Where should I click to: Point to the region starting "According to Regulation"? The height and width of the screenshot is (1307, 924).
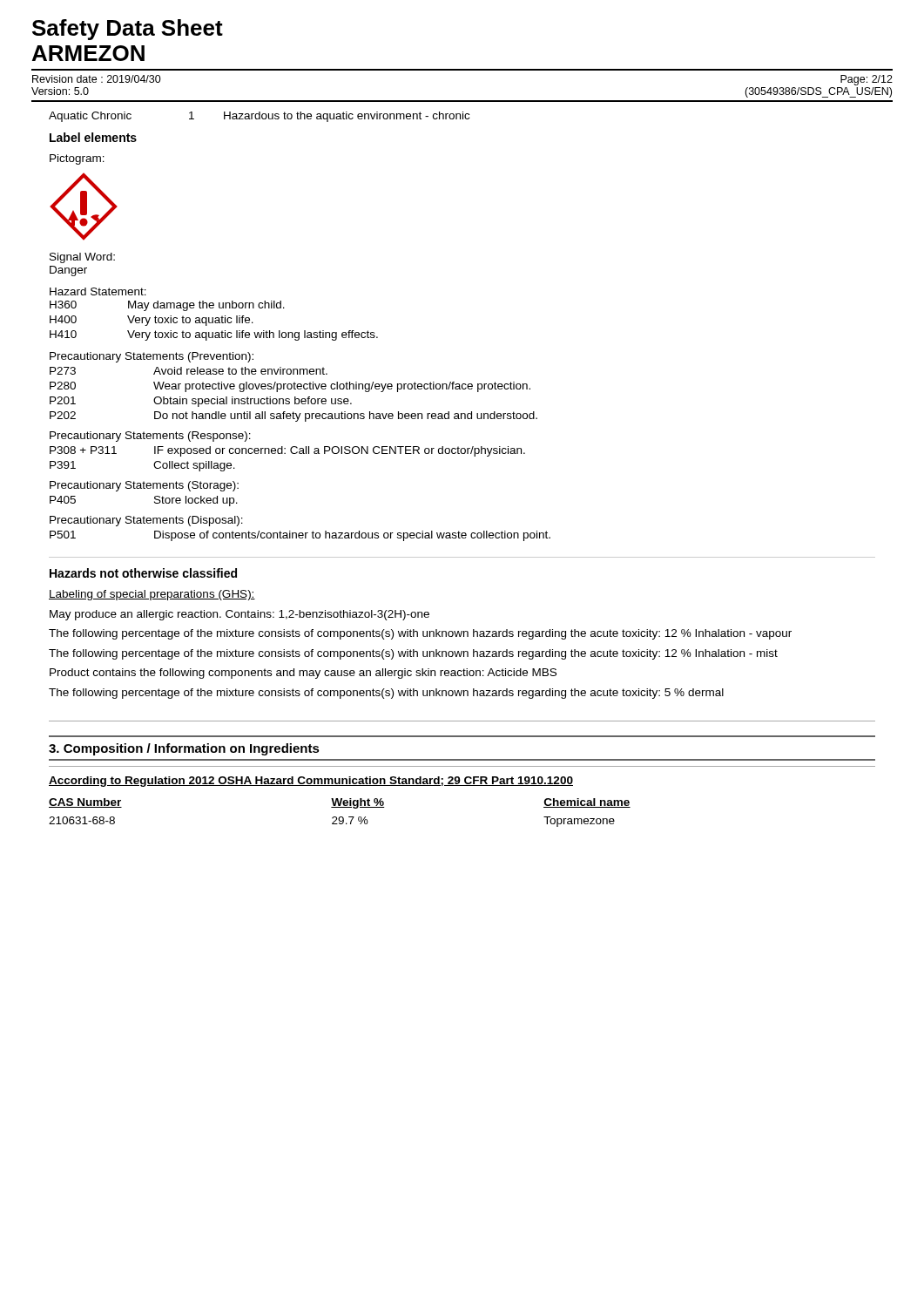pyautogui.click(x=311, y=780)
